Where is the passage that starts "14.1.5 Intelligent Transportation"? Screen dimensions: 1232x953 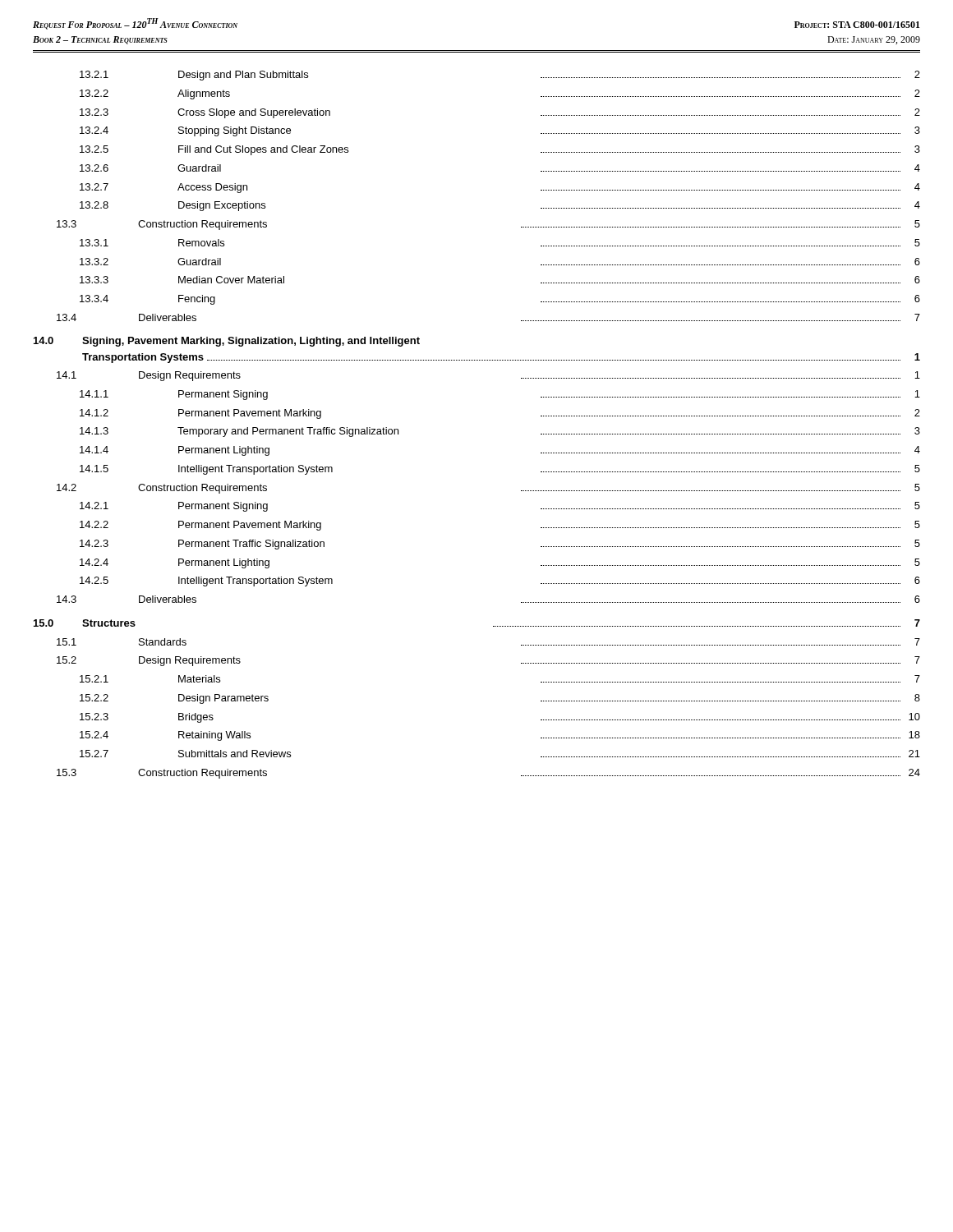[97, 469]
